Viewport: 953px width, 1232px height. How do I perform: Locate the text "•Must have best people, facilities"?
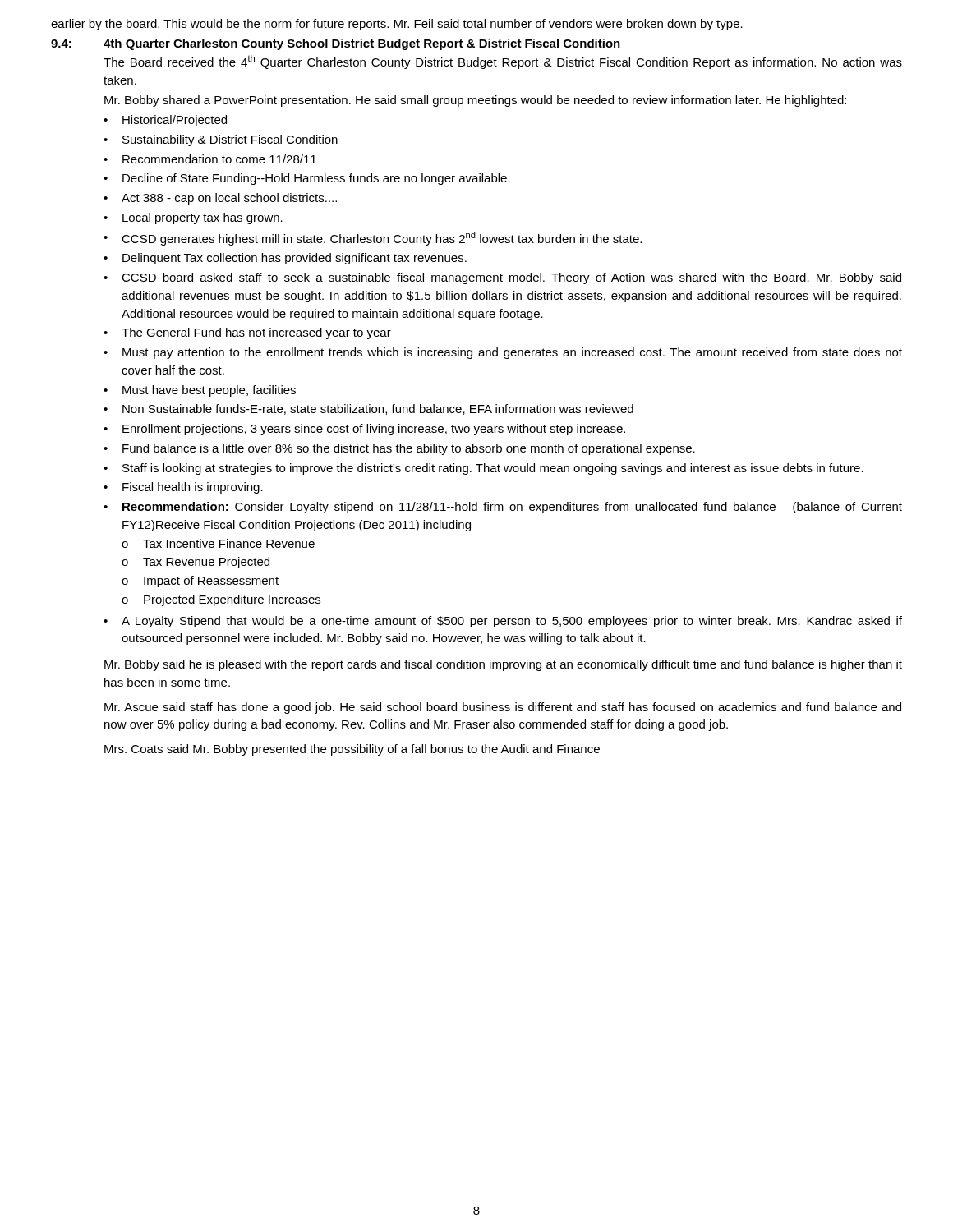(200, 391)
